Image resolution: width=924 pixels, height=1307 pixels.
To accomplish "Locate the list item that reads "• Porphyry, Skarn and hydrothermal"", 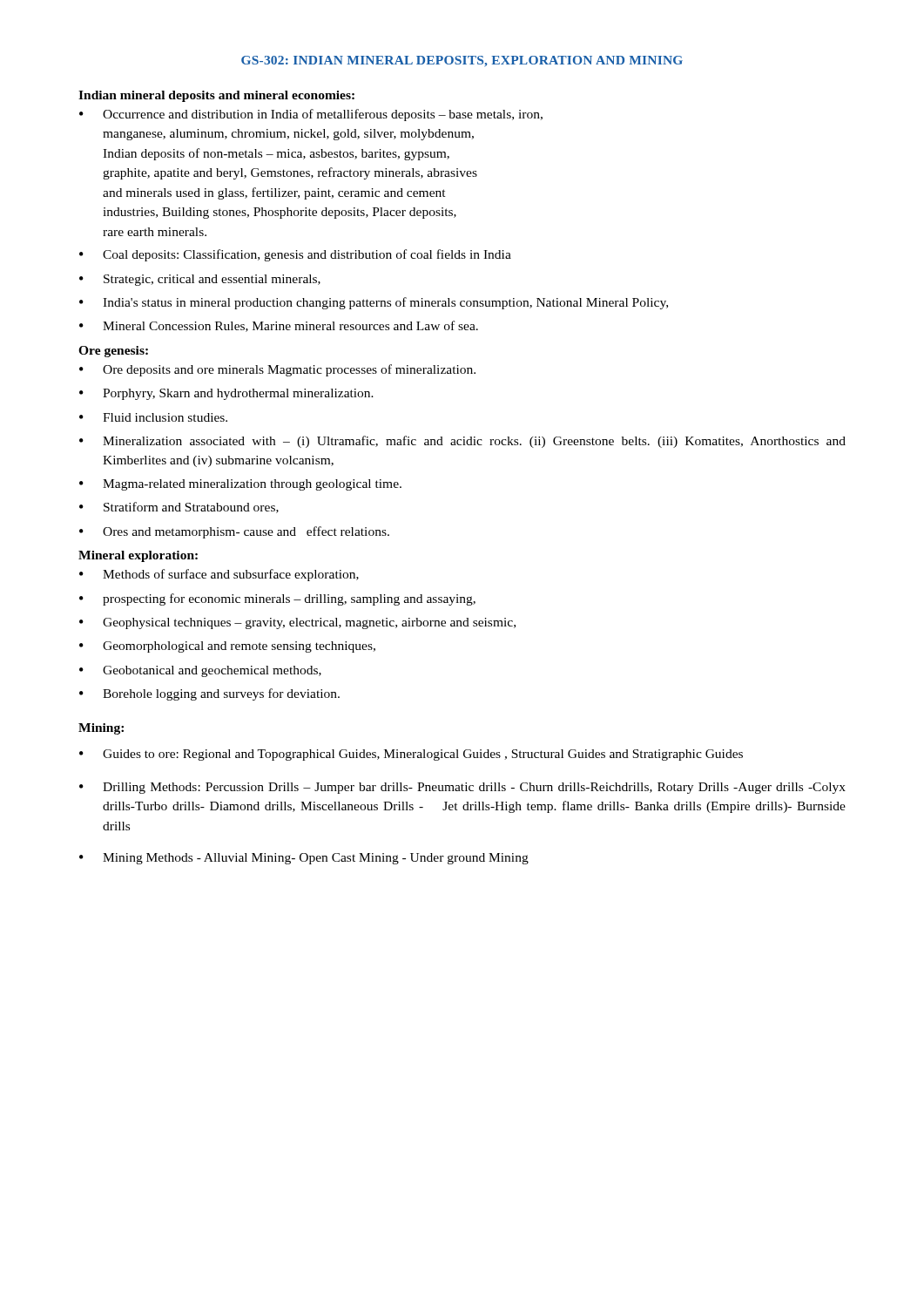I will (226, 394).
